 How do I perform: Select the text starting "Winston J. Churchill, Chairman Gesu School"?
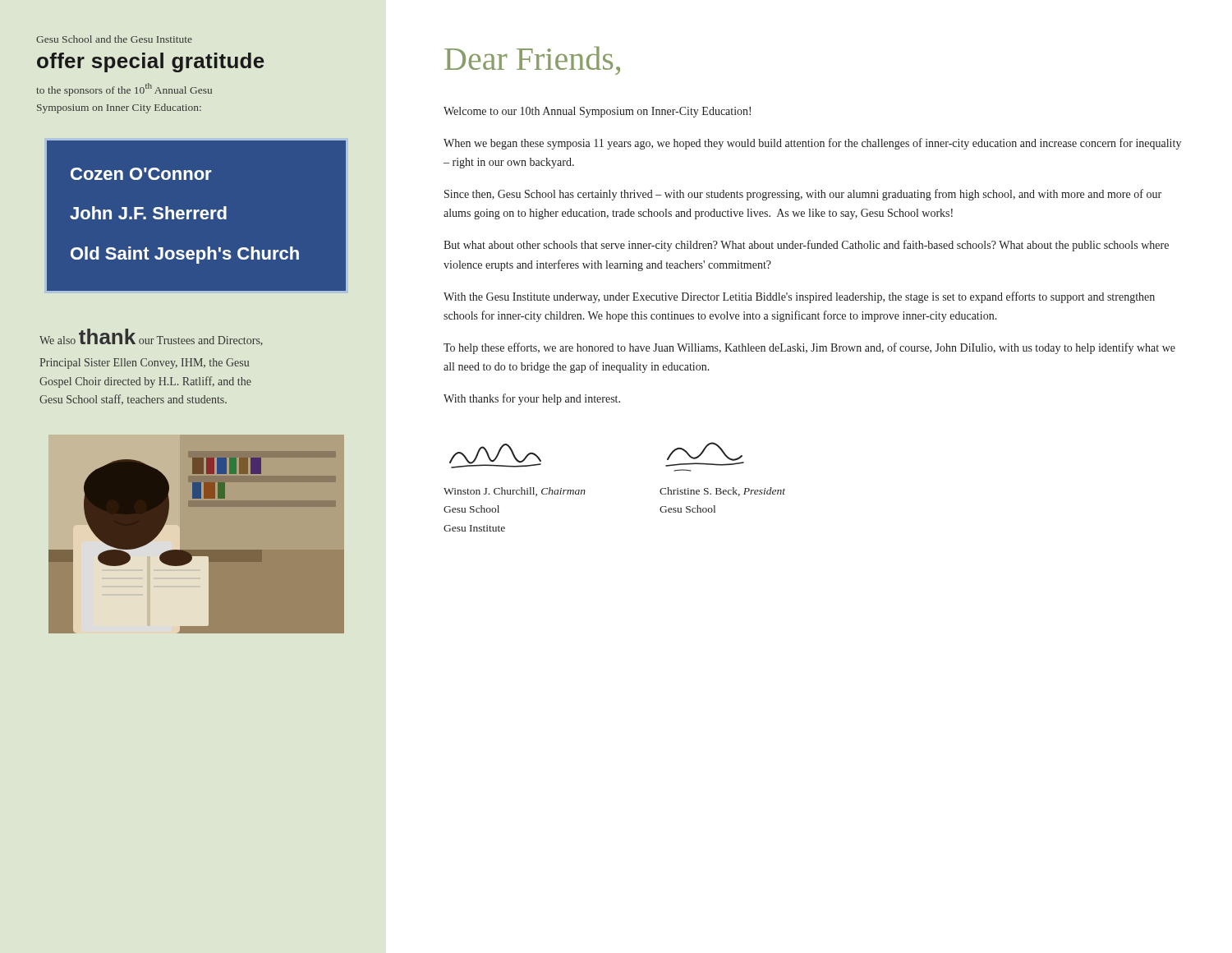click(x=515, y=492)
